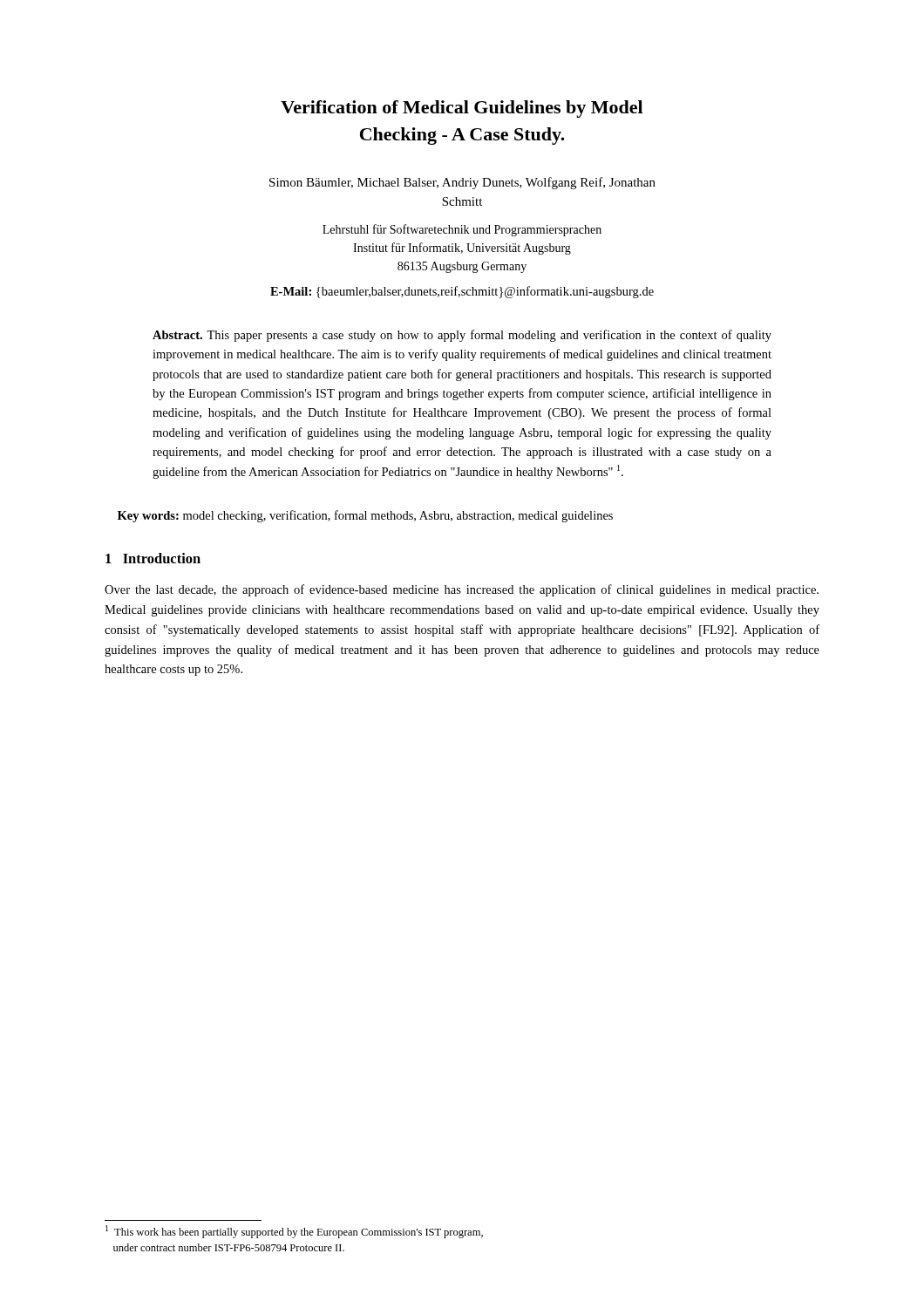Select the text block with the text "Abstract. This paper presents a case study on"
924x1308 pixels.
pos(462,403)
